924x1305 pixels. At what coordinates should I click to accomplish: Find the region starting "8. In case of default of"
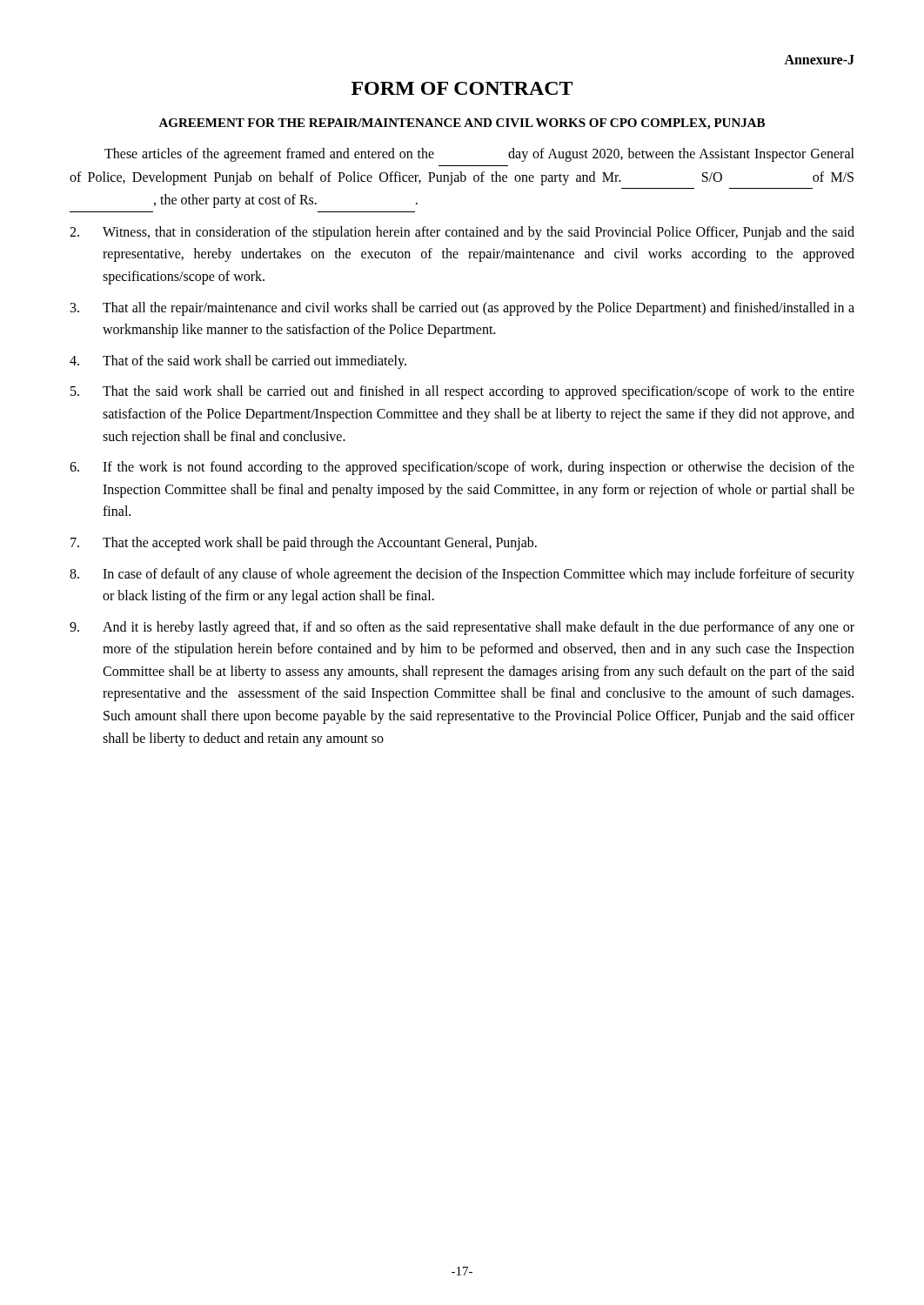tap(462, 585)
